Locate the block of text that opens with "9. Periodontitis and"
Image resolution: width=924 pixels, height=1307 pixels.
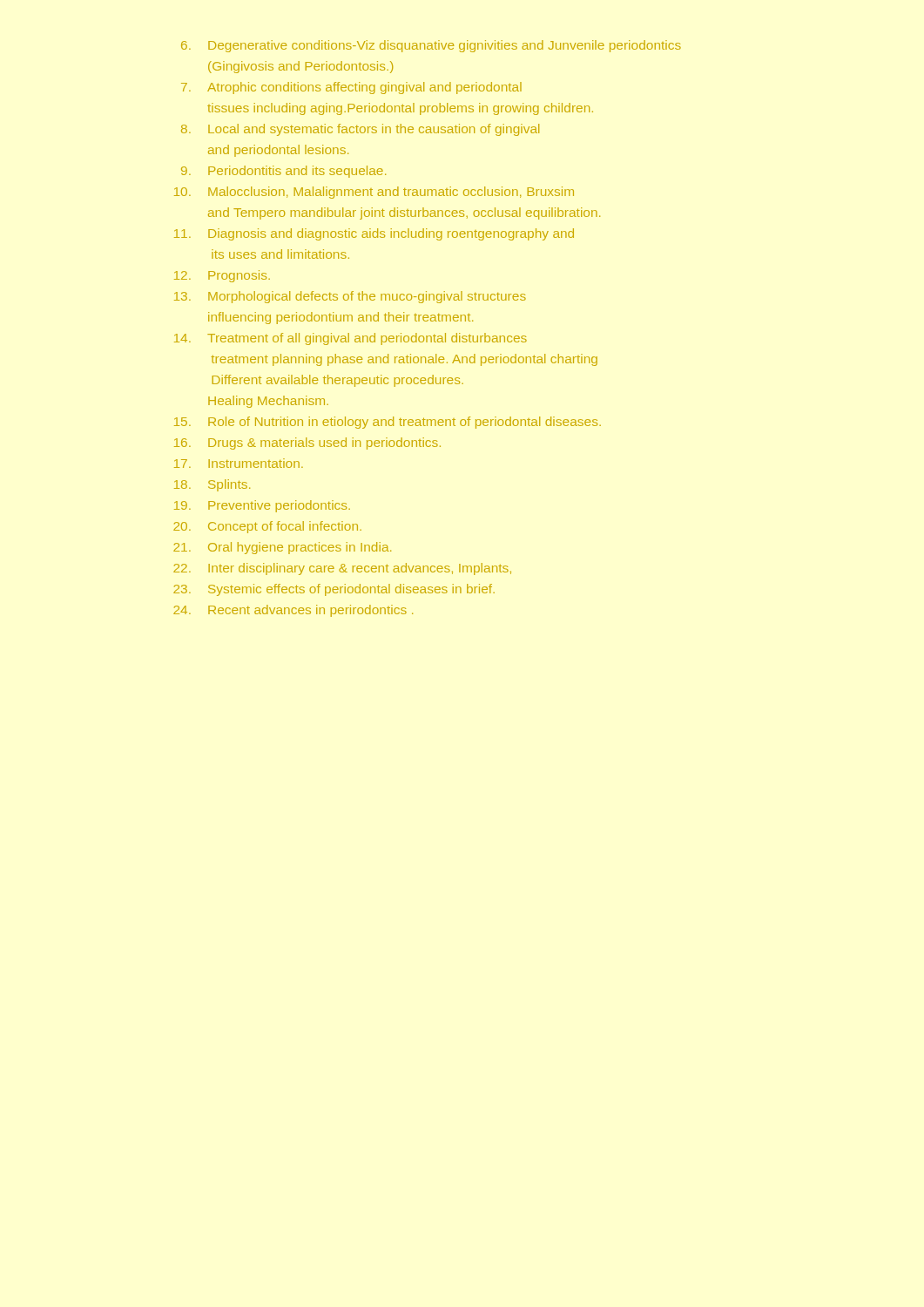coord(283,172)
